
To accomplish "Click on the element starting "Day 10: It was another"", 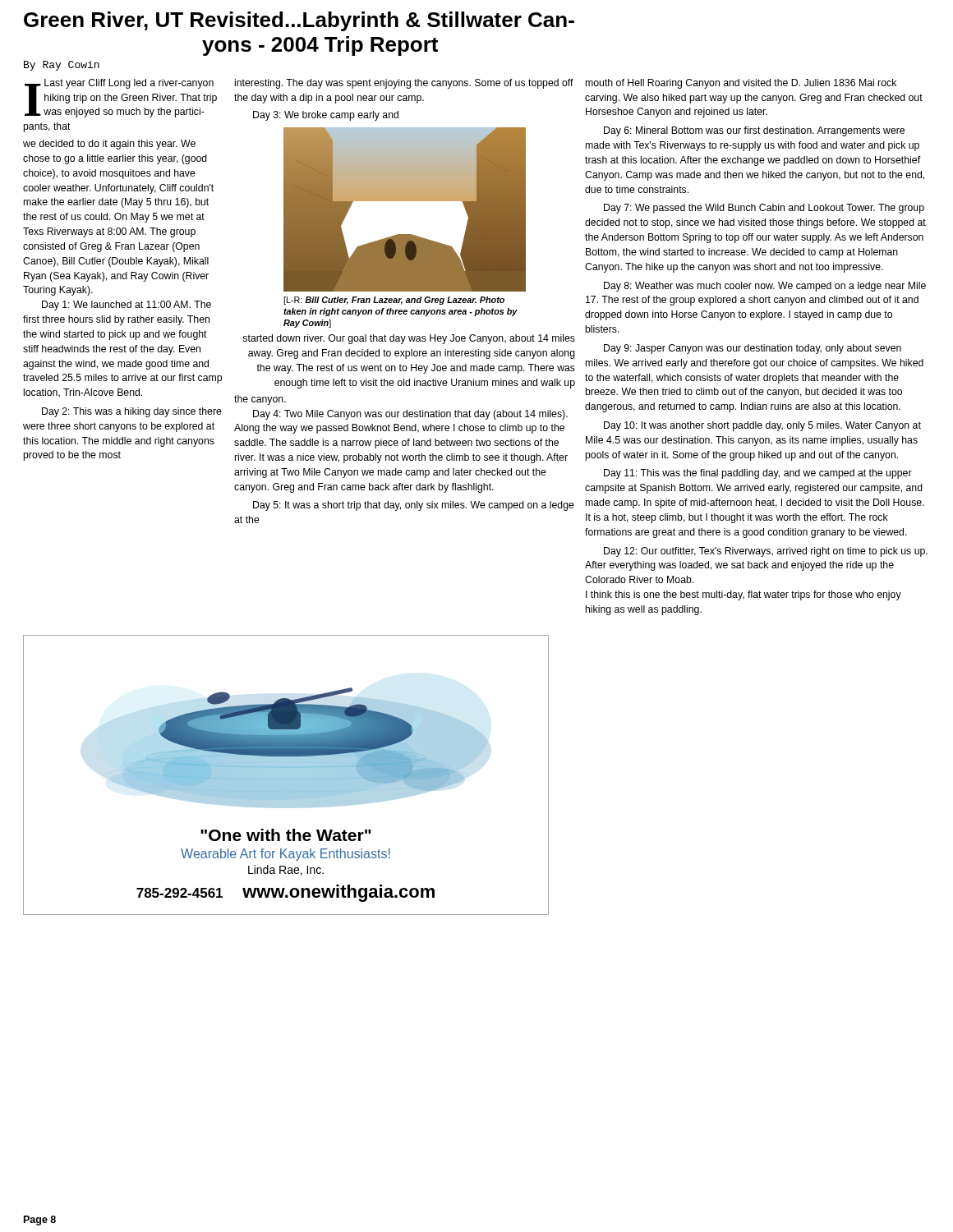I will pyautogui.click(x=753, y=440).
